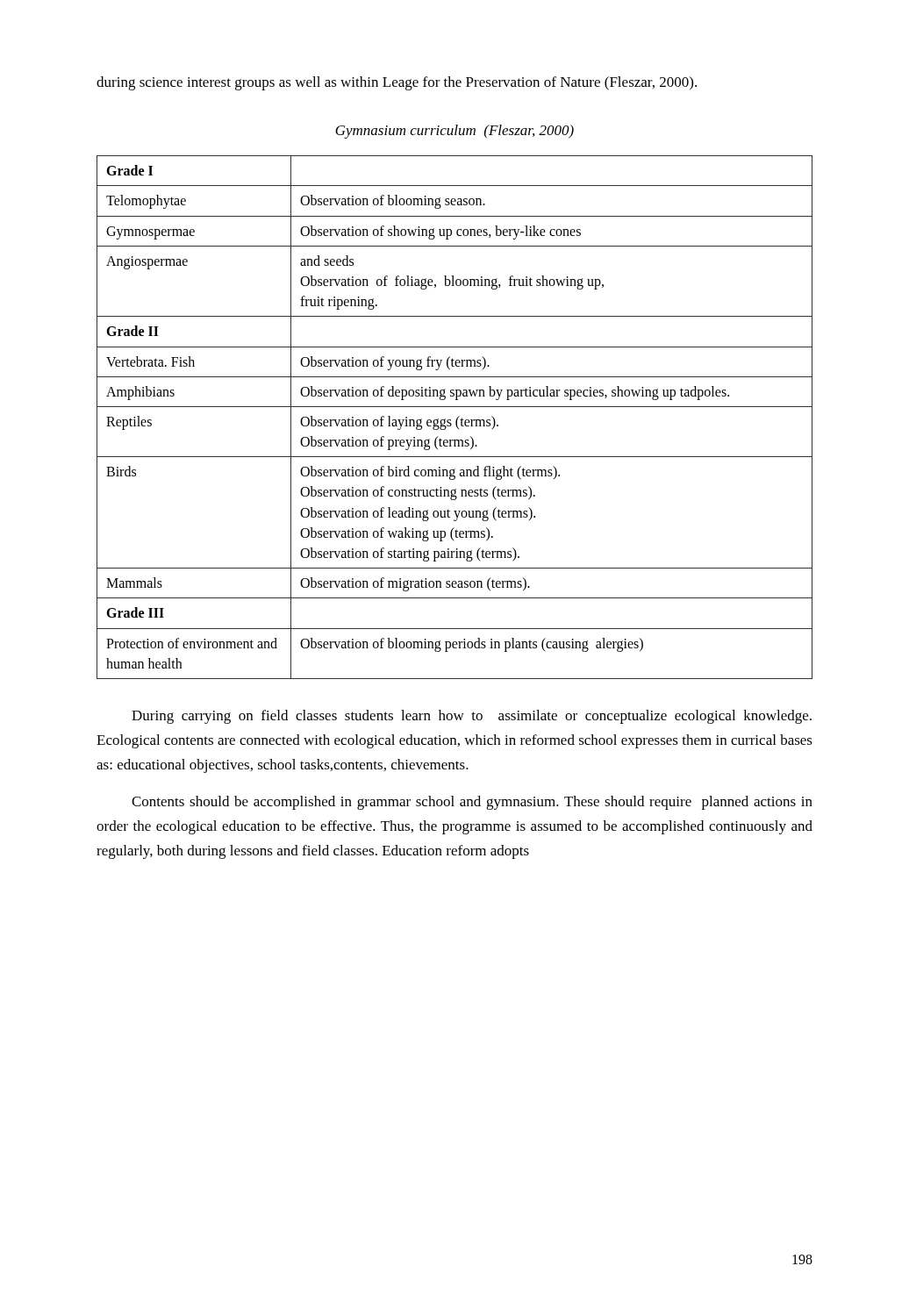This screenshot has width=909, height=1316.
Task: Click on the table containing "Observation of young"
Action: pos(454,417)
